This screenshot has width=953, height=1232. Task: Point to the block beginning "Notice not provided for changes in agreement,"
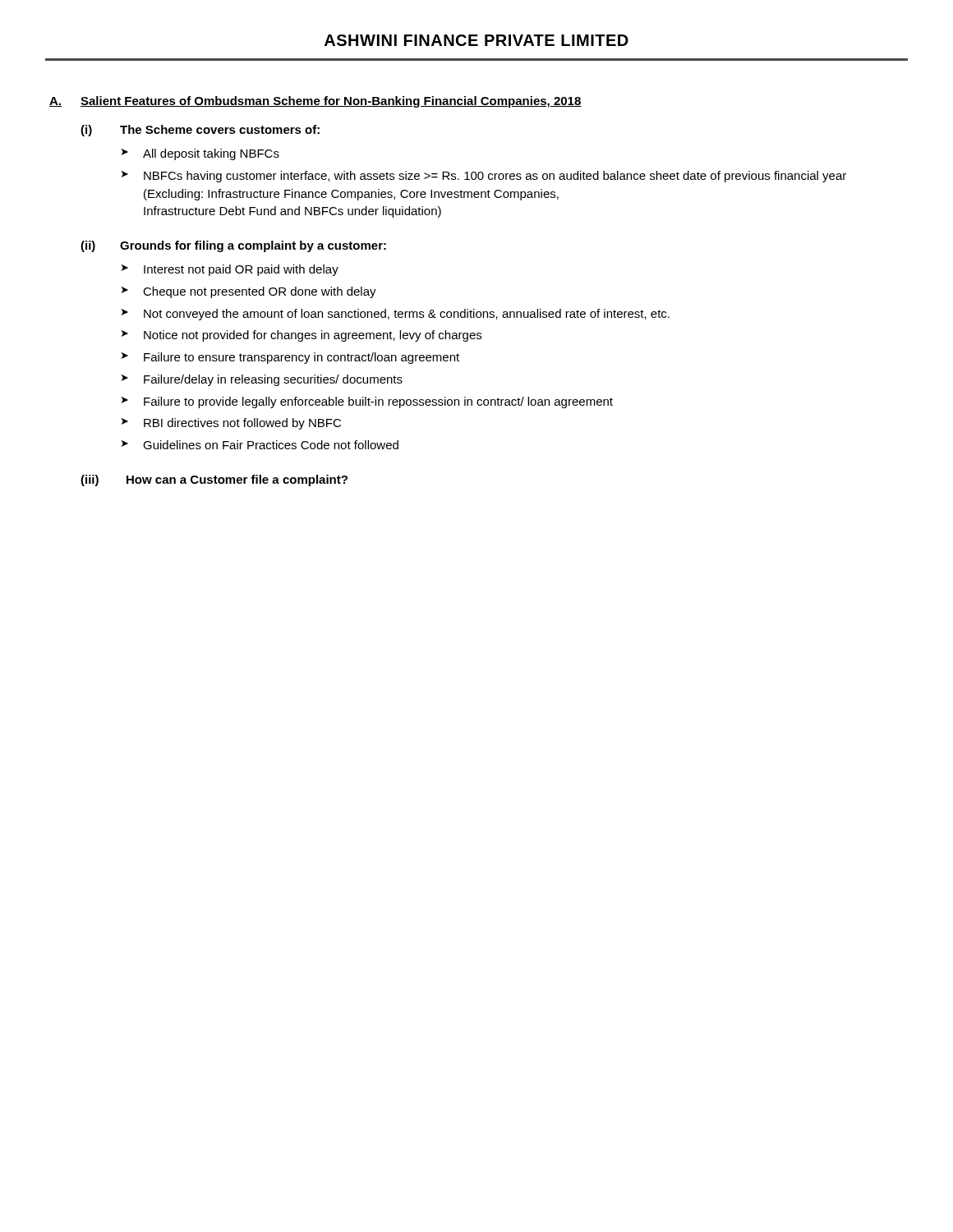point(312,335)
